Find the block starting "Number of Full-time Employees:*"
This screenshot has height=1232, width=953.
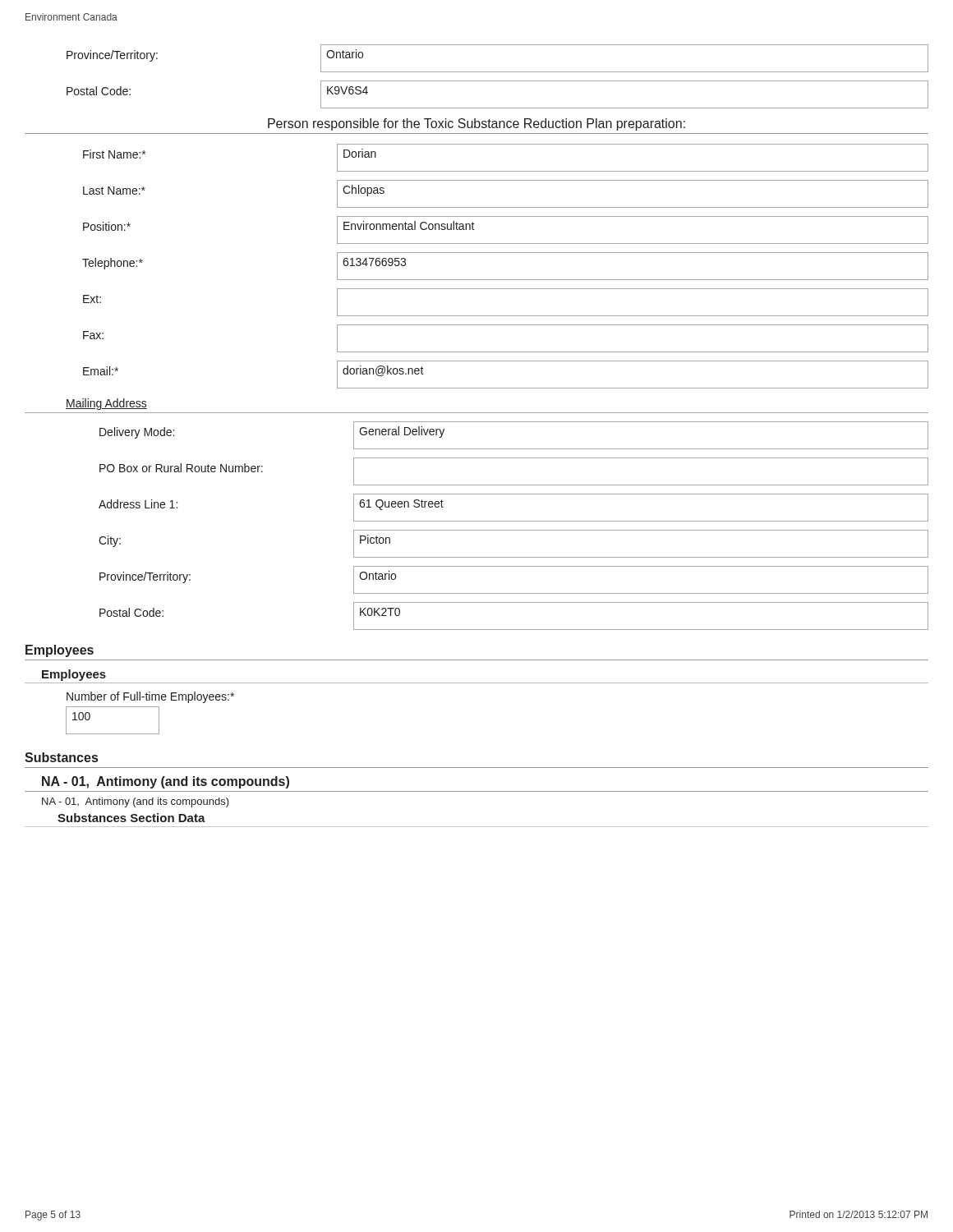coord(150,697)
